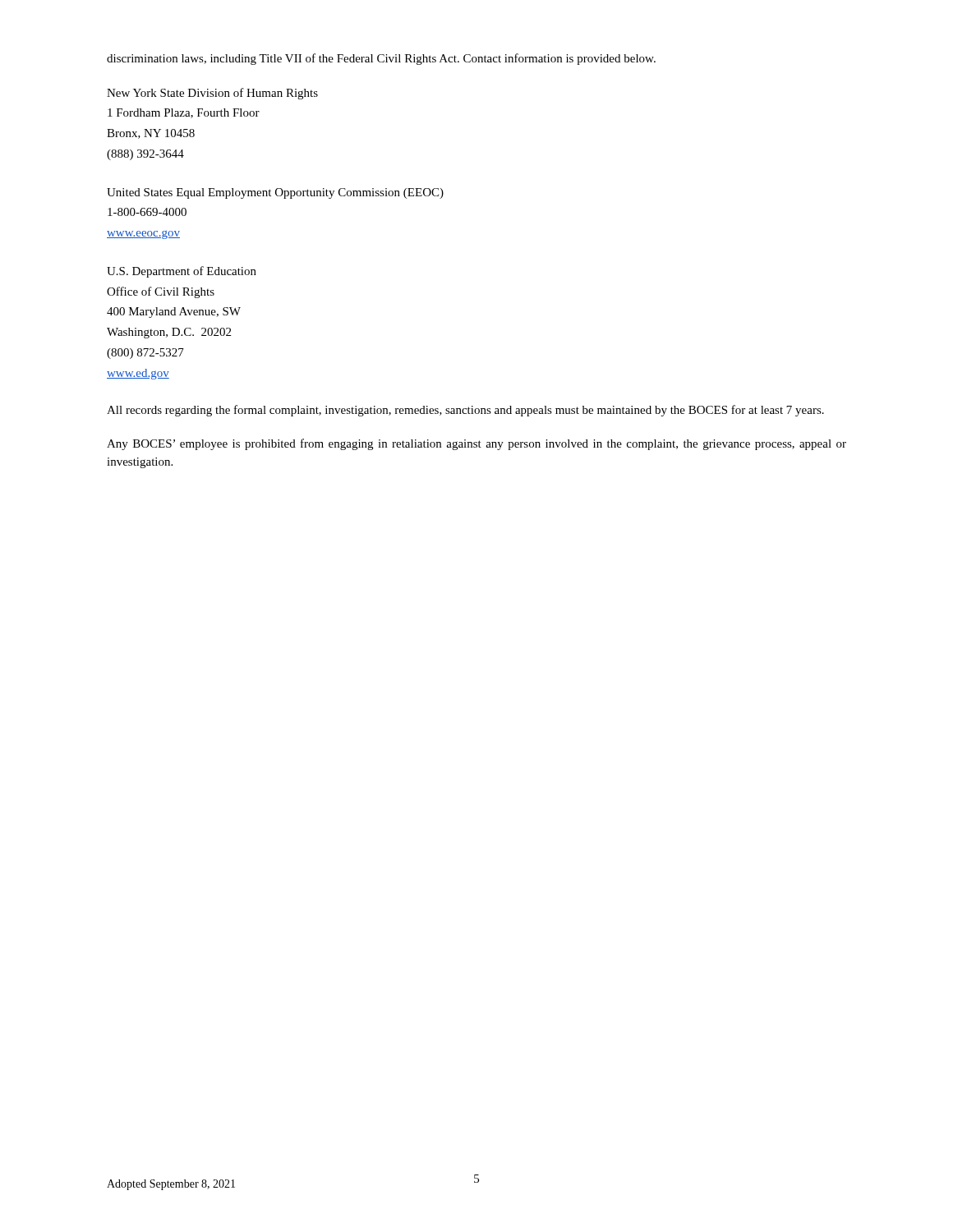Select the text block that reads "All records regarding the formal complaint, investigation, remedies,"
This screenshot has height=1232, width=953.
click(x=466, y=410)
